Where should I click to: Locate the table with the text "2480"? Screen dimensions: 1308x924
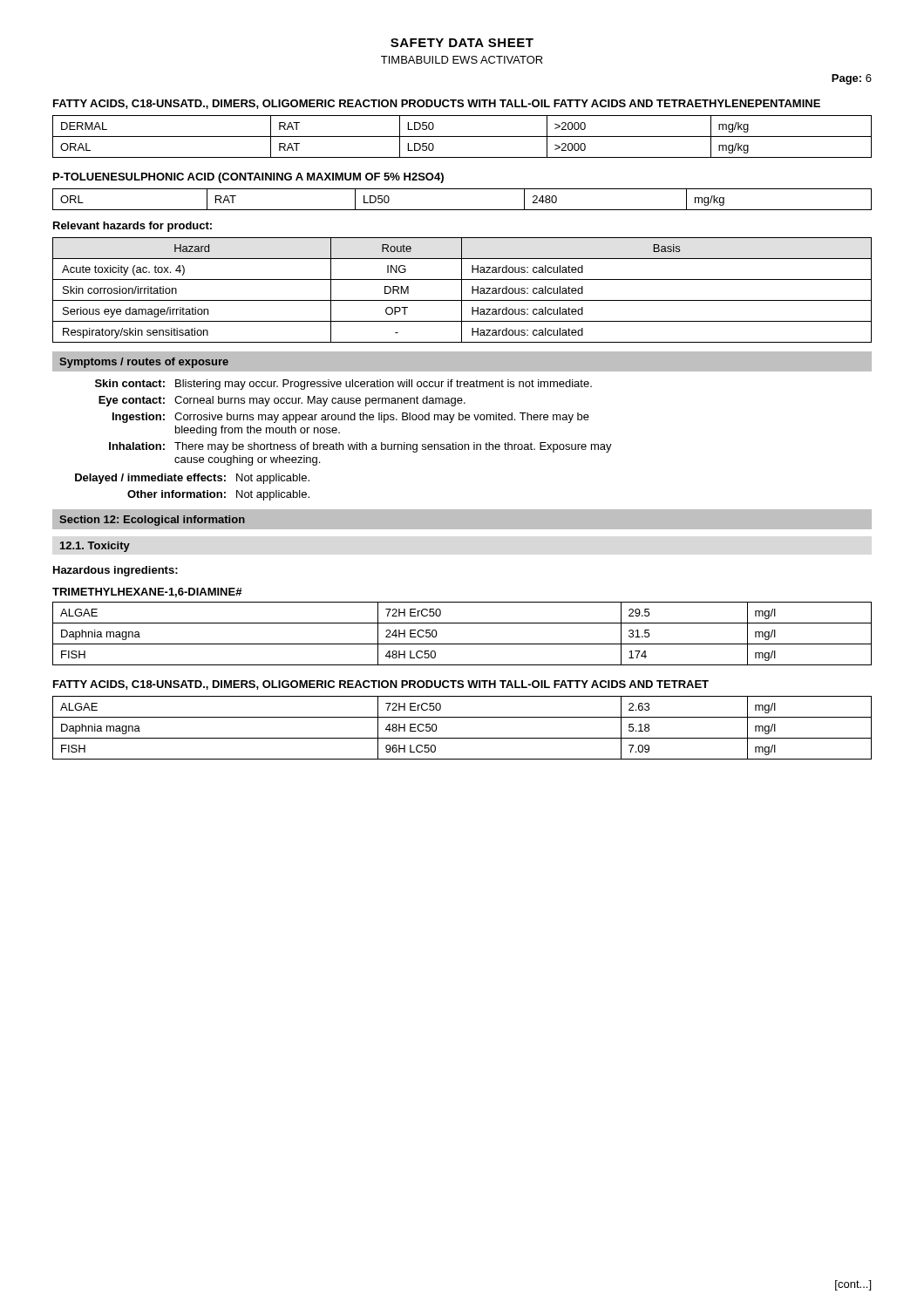[462, 199]
